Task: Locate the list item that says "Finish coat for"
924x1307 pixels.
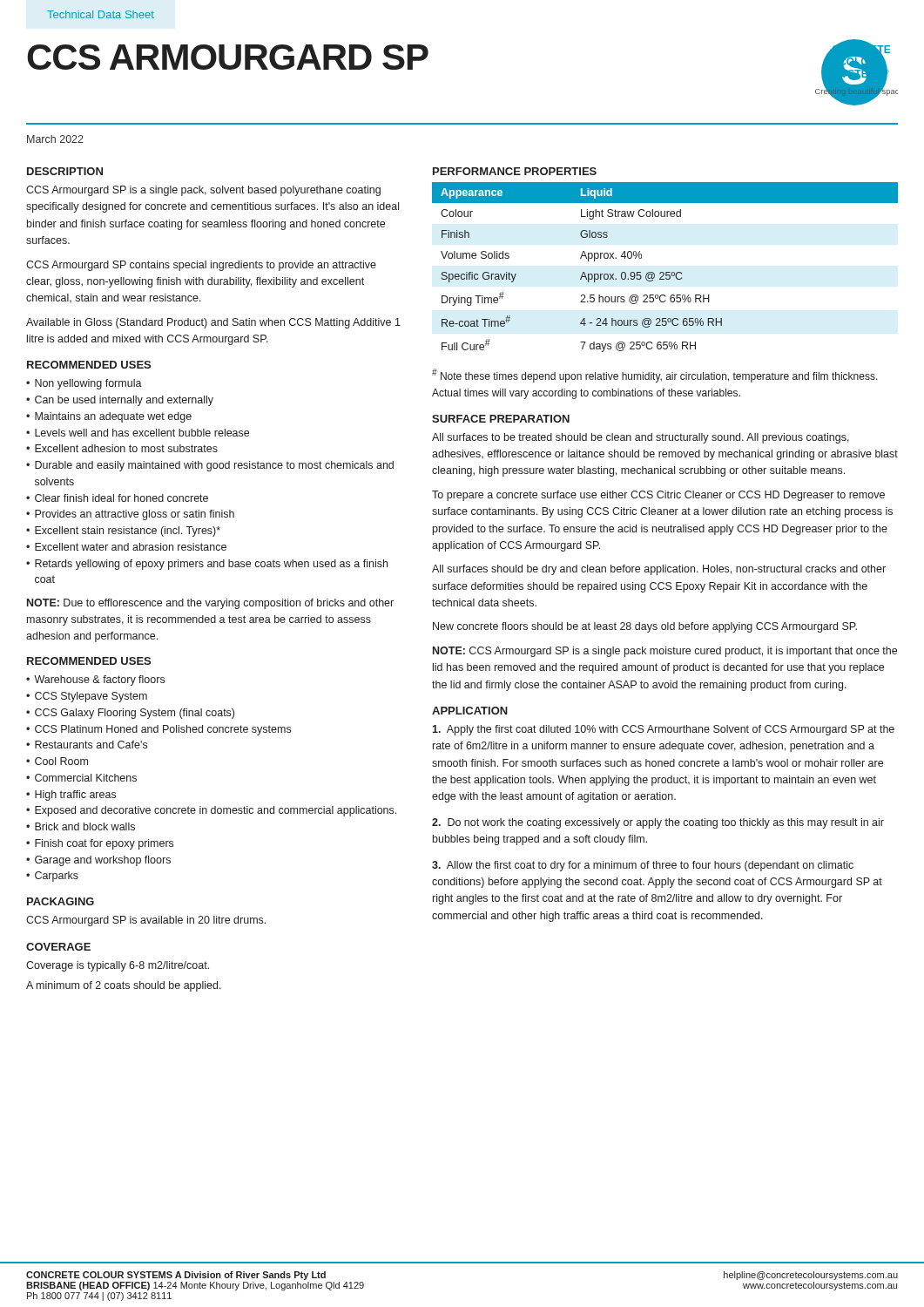Action: tap(104, 843)
